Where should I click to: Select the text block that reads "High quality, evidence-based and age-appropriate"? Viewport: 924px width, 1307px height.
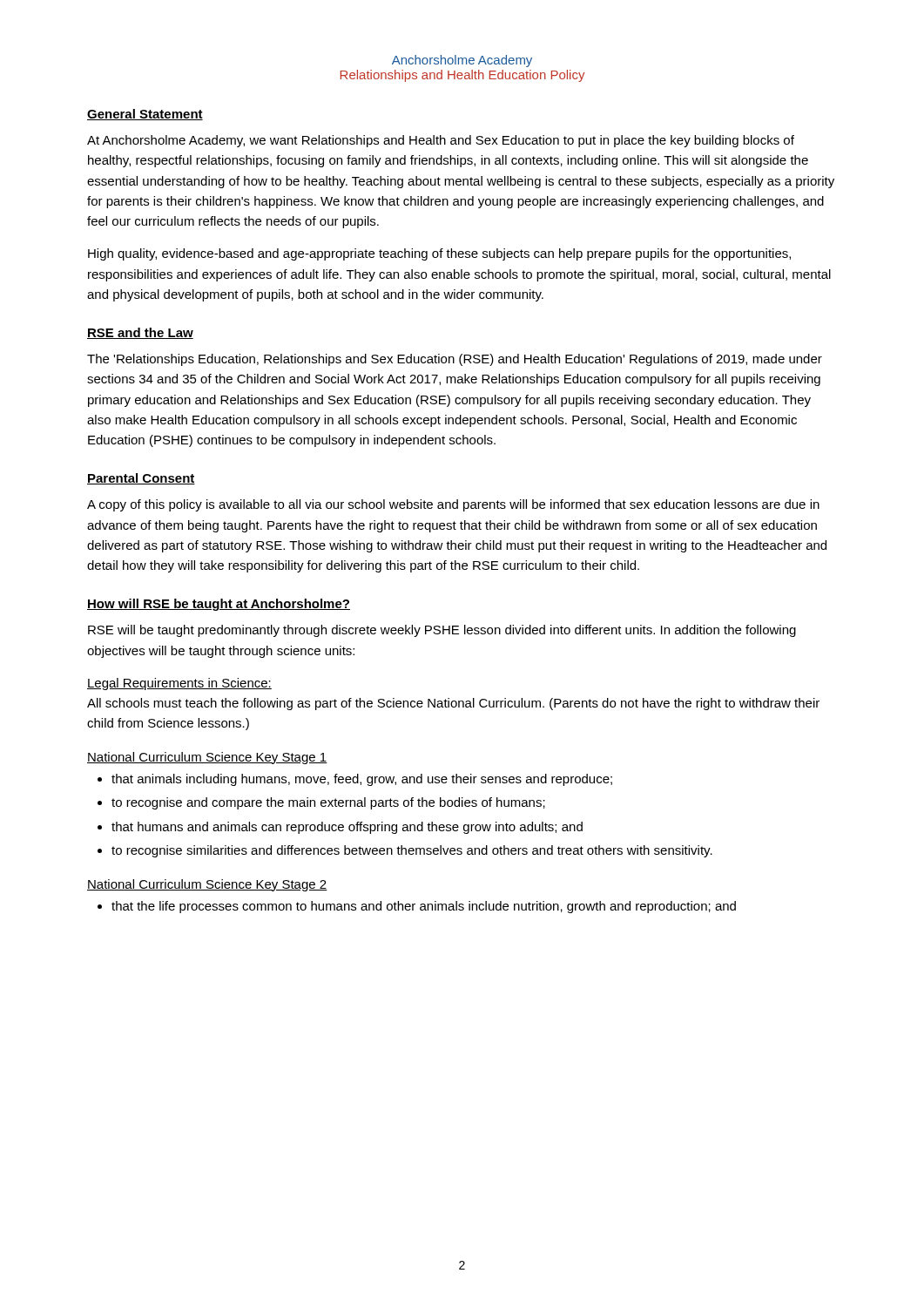pos(459,274)
